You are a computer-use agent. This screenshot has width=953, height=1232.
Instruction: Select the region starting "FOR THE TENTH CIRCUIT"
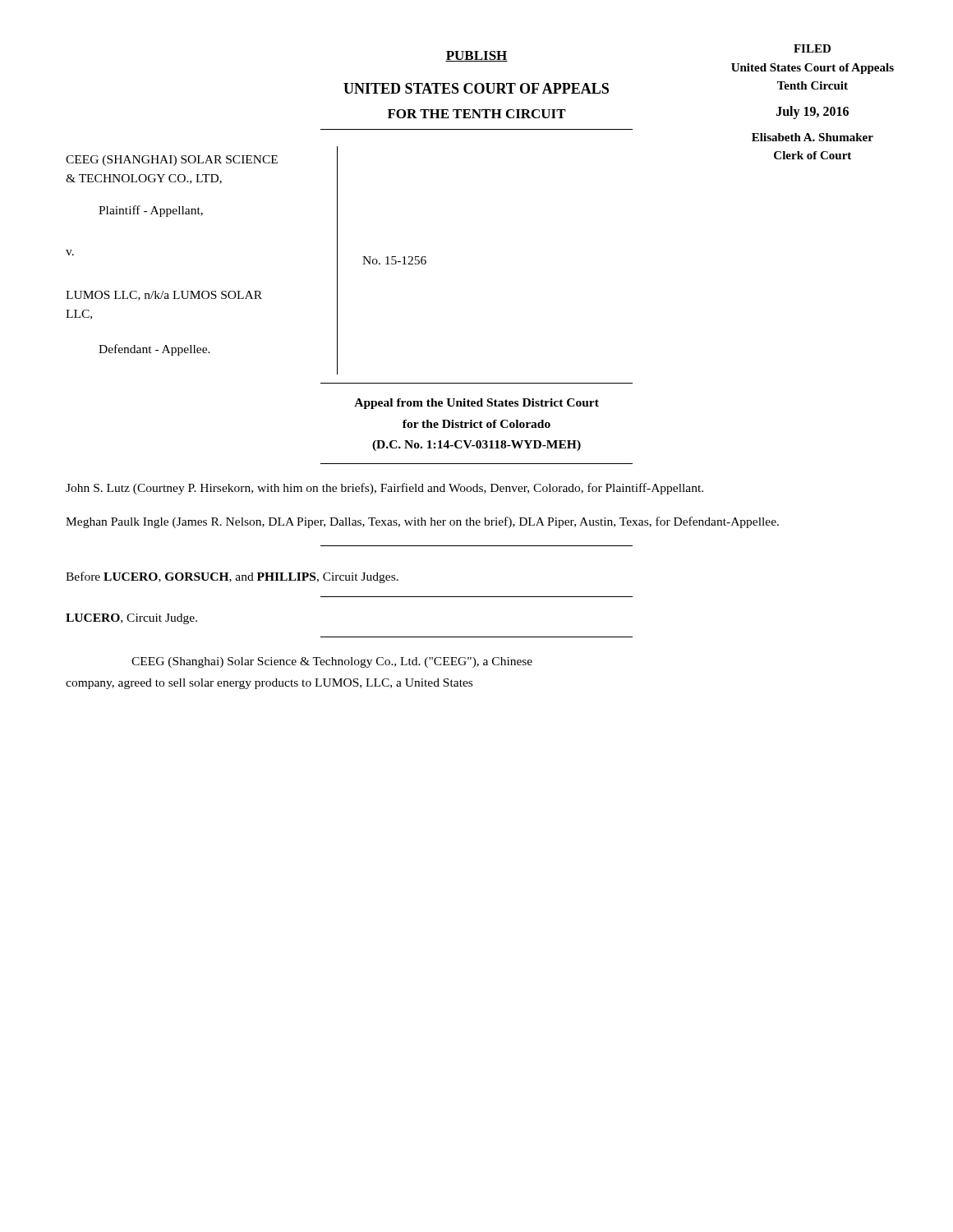click(x=476, y=114)
